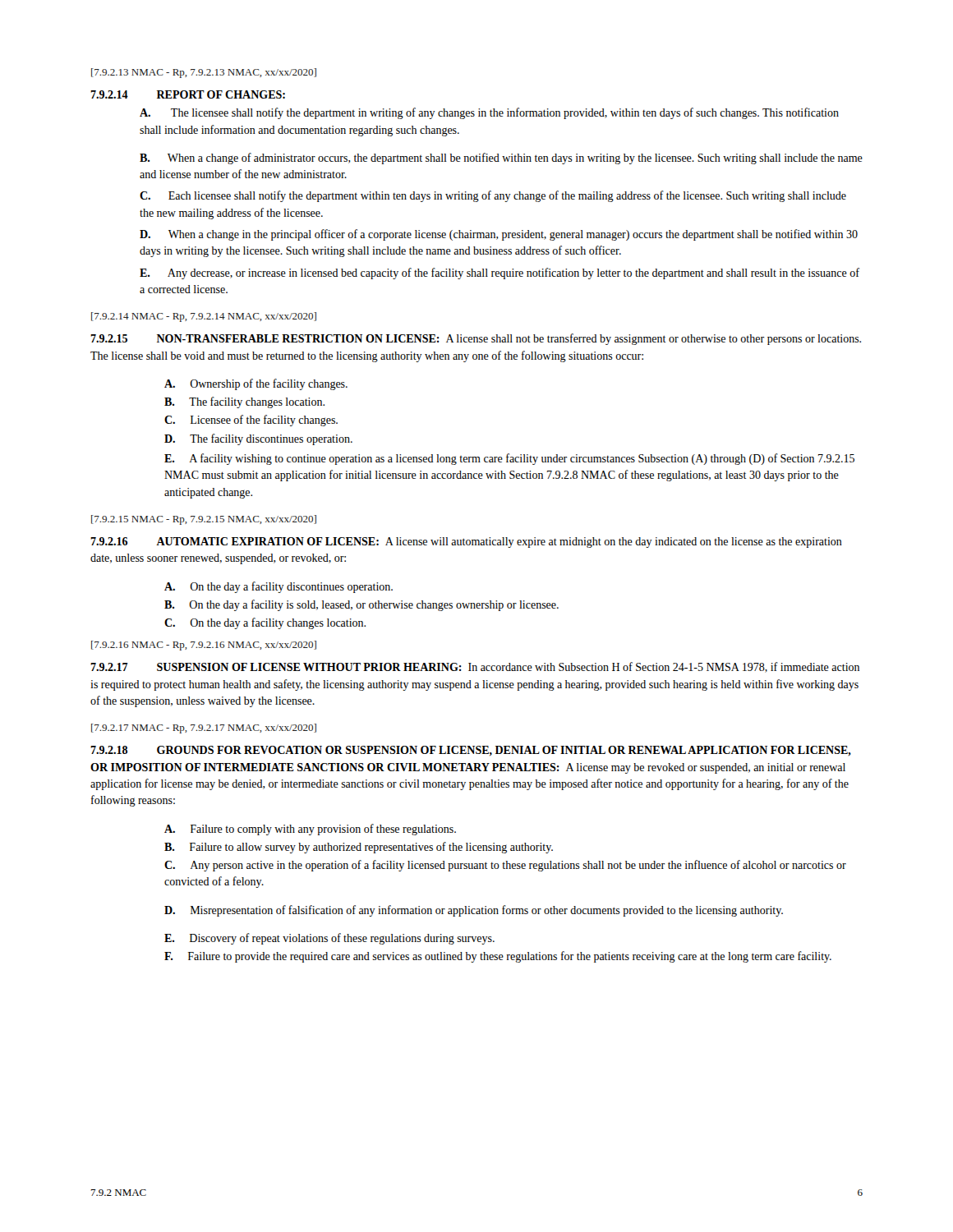The height and width of the screenshot is (1232, 953).
Task: Find the section header on this page that starts "7.9.2.14 REPORT OF CHANGES: A. The licensee"
Action: 476,113
